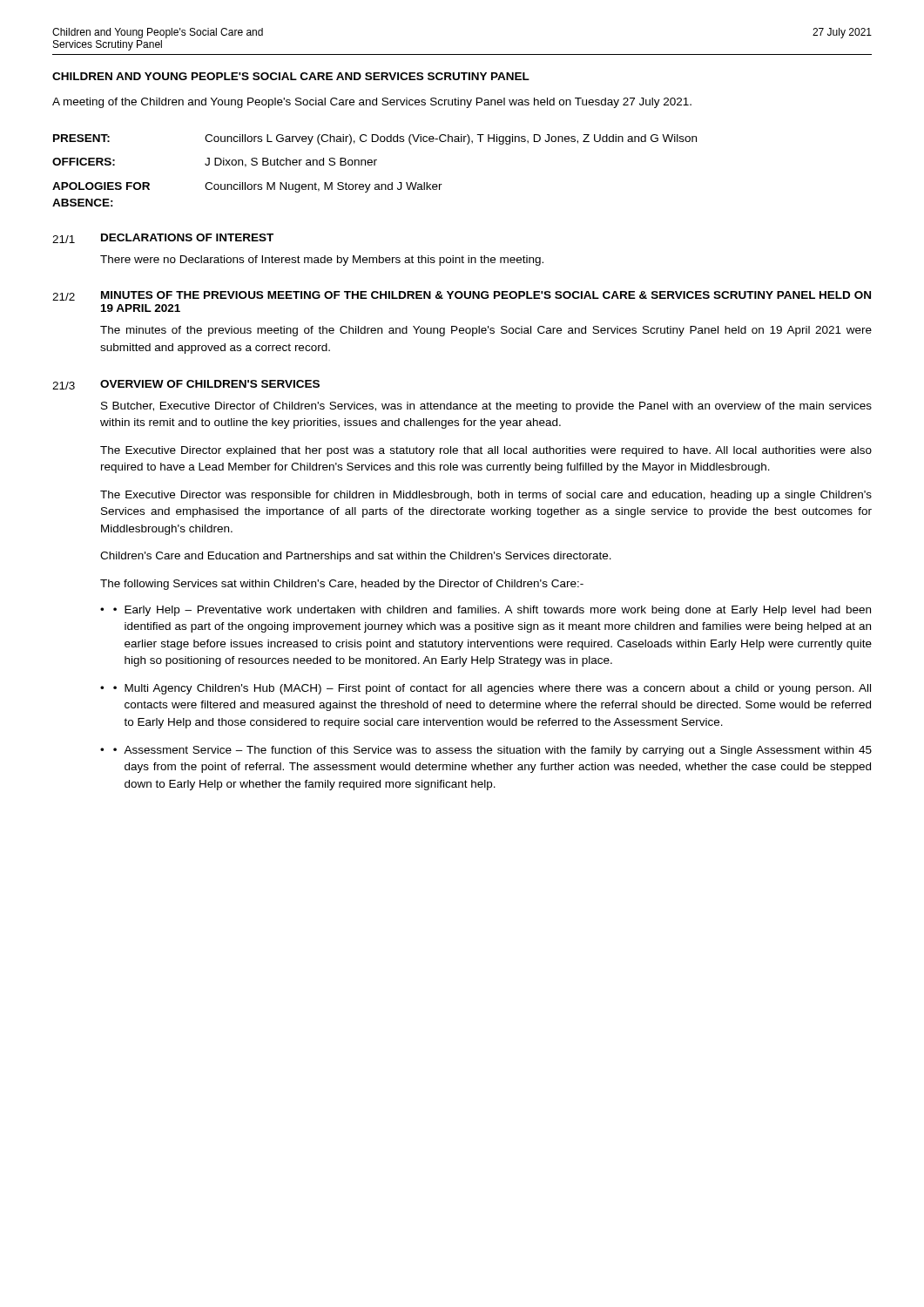
Task: Click on the text starting "There were no"
Action: point(322,259)
